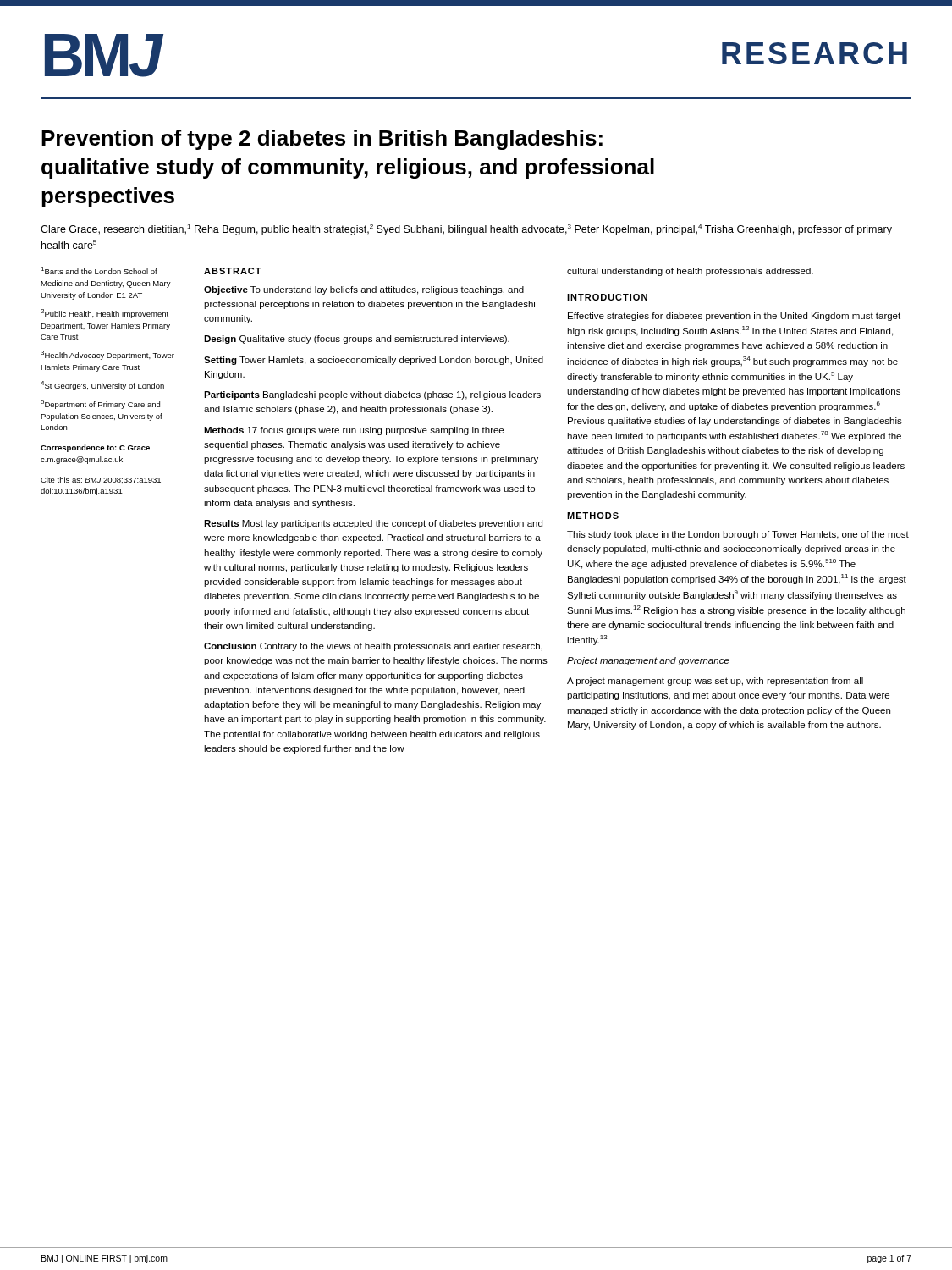Select the text block with the text "This study took place in"
The width and height of the screenshot is (952, 1270).
click(739, 588)
